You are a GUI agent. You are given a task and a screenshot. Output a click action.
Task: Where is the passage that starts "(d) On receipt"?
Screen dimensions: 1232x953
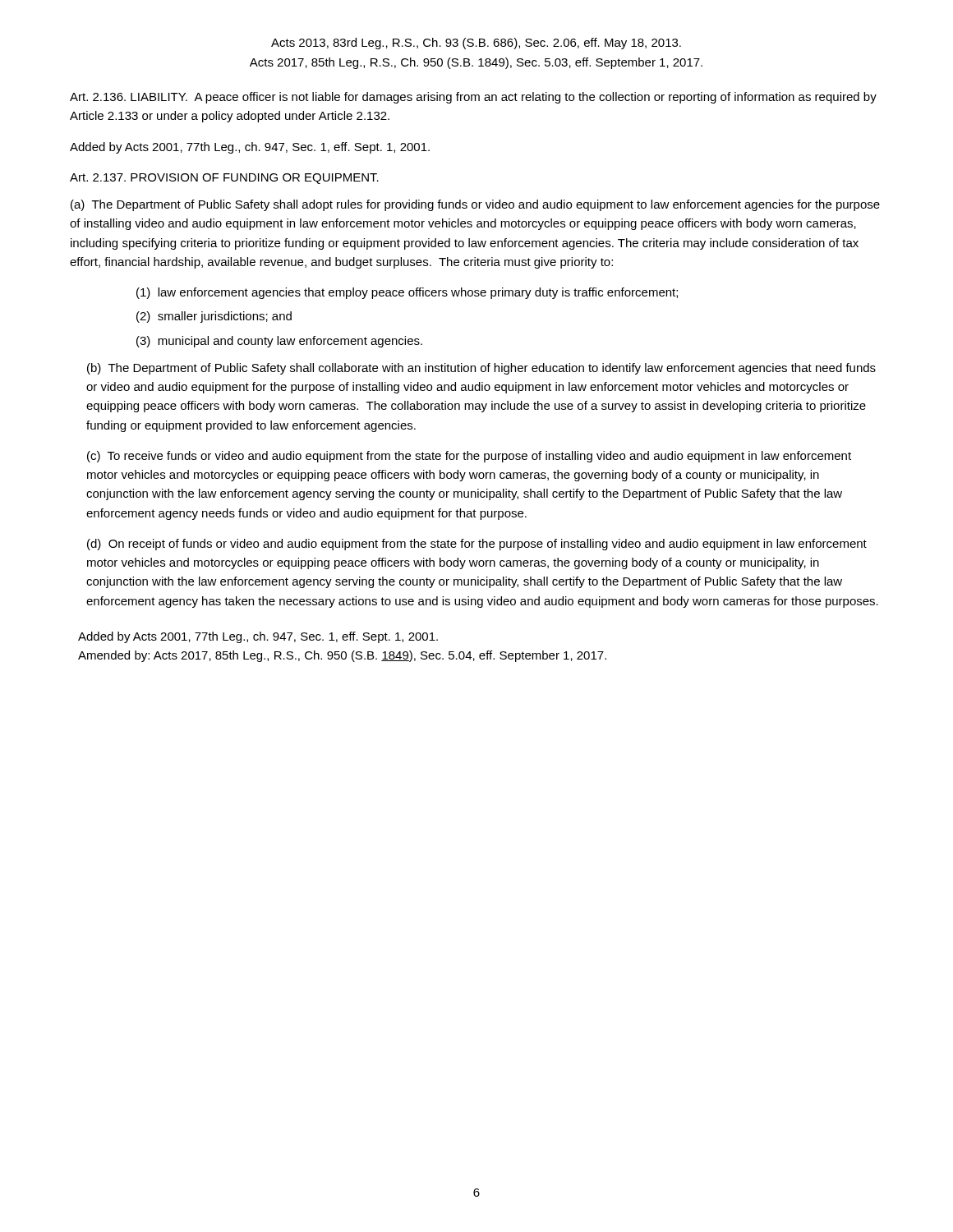[x=483, y=572]
